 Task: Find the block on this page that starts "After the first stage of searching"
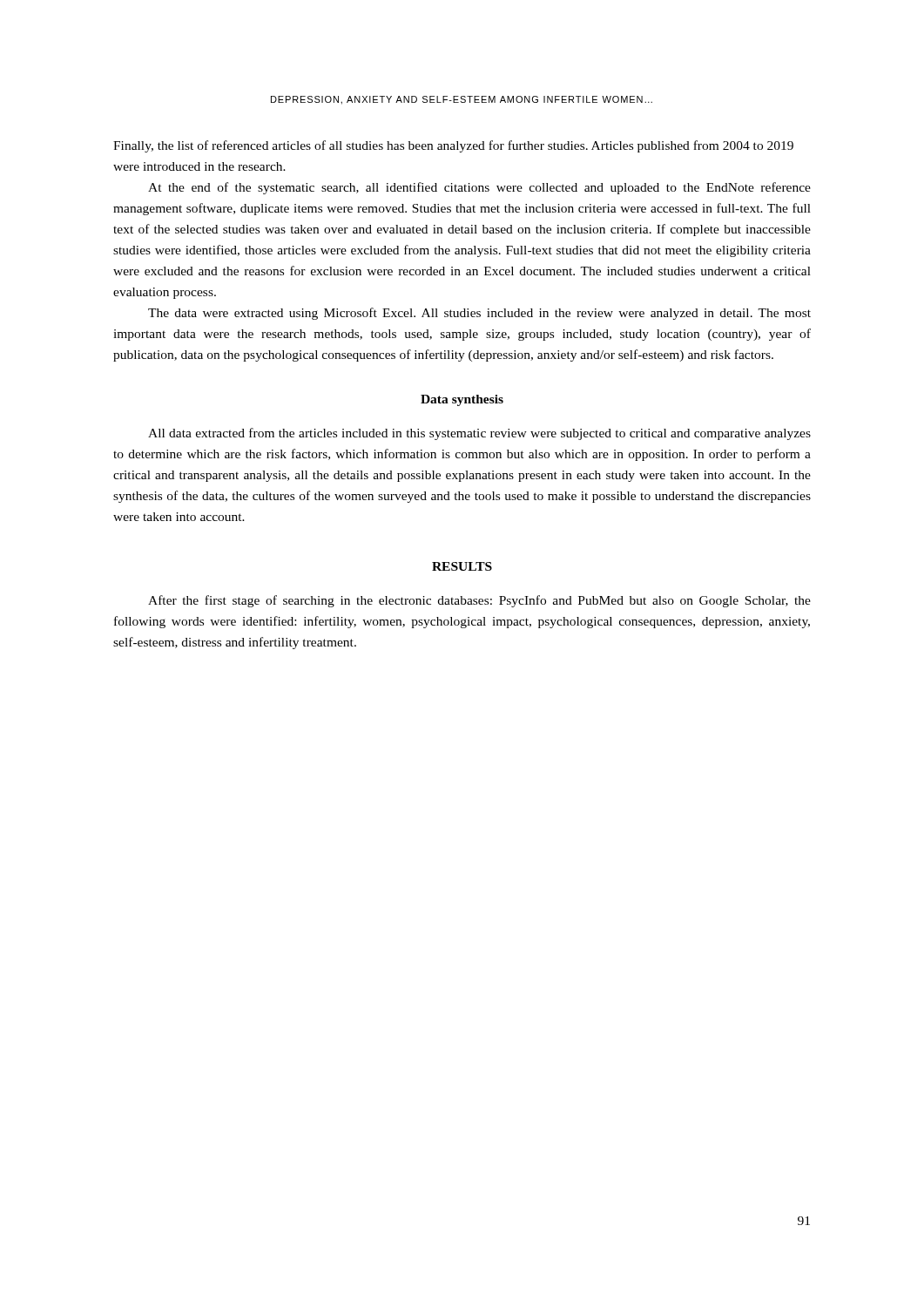pyautogui.click(x=462, y=621)
